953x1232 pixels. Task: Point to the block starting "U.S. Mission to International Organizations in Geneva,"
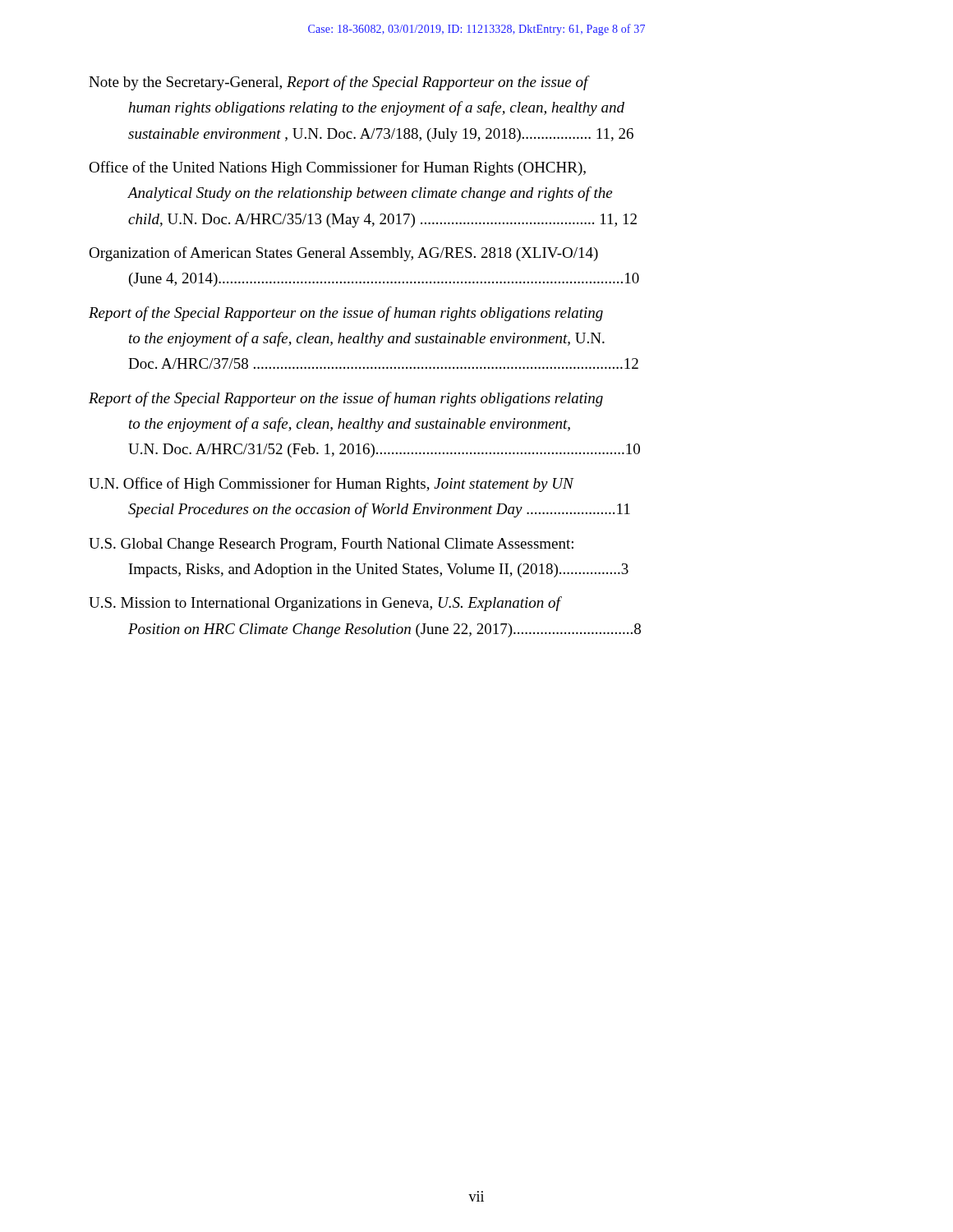(x=476, y=616)
